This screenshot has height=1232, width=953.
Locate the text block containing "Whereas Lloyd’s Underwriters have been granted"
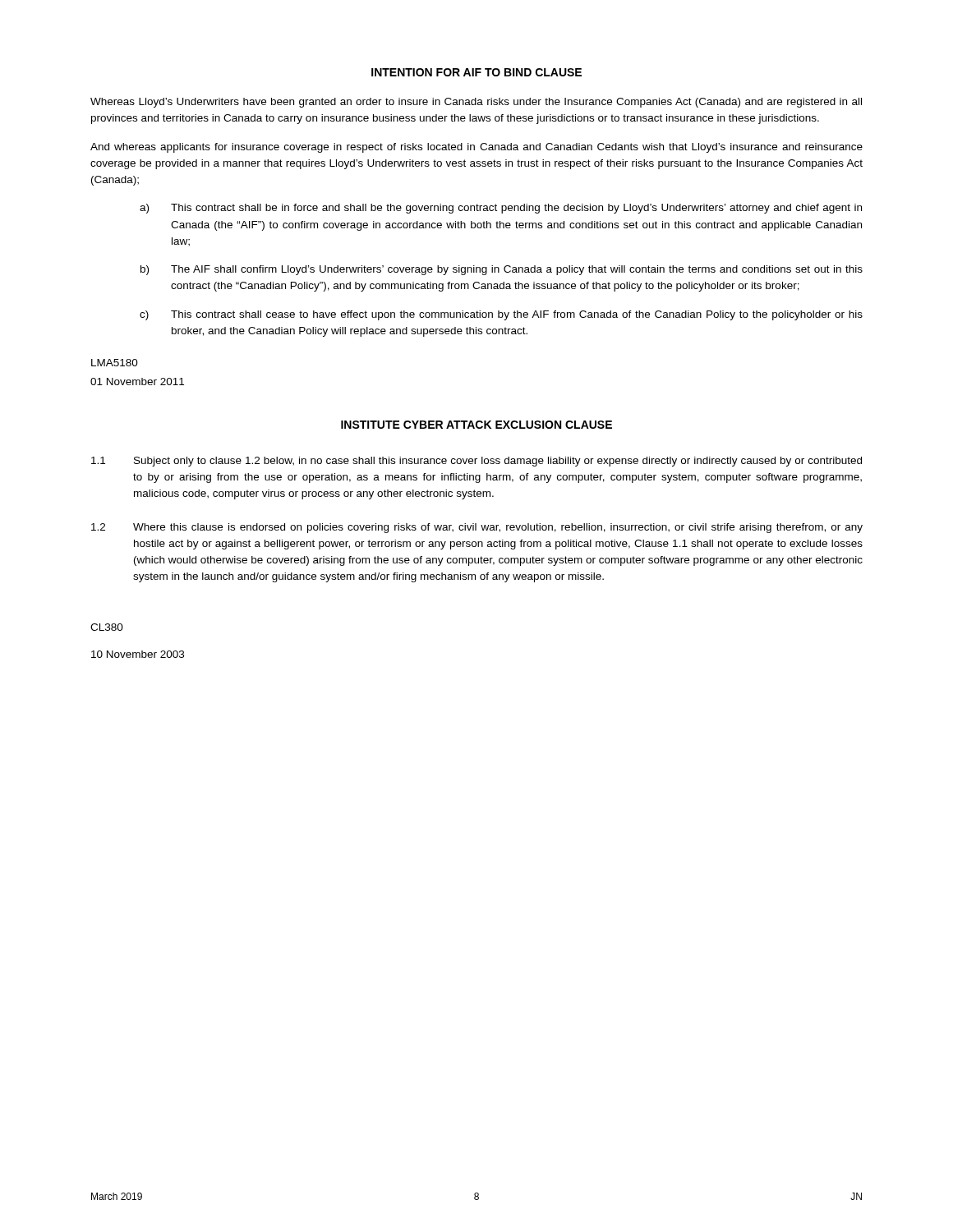[476, 110]
